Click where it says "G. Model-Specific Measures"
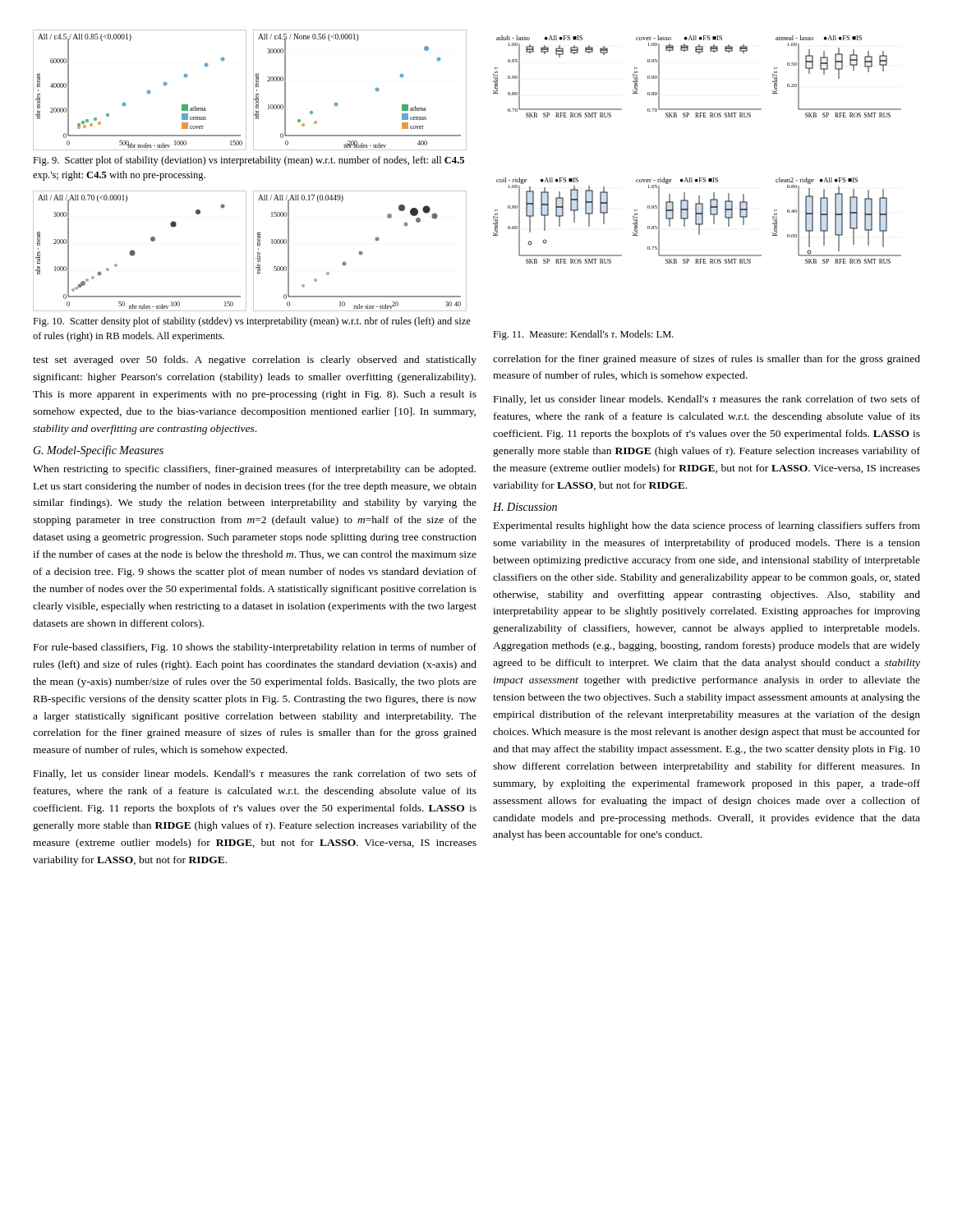The width and height of the screenshot is (953, 1232). tap(98, 450)
